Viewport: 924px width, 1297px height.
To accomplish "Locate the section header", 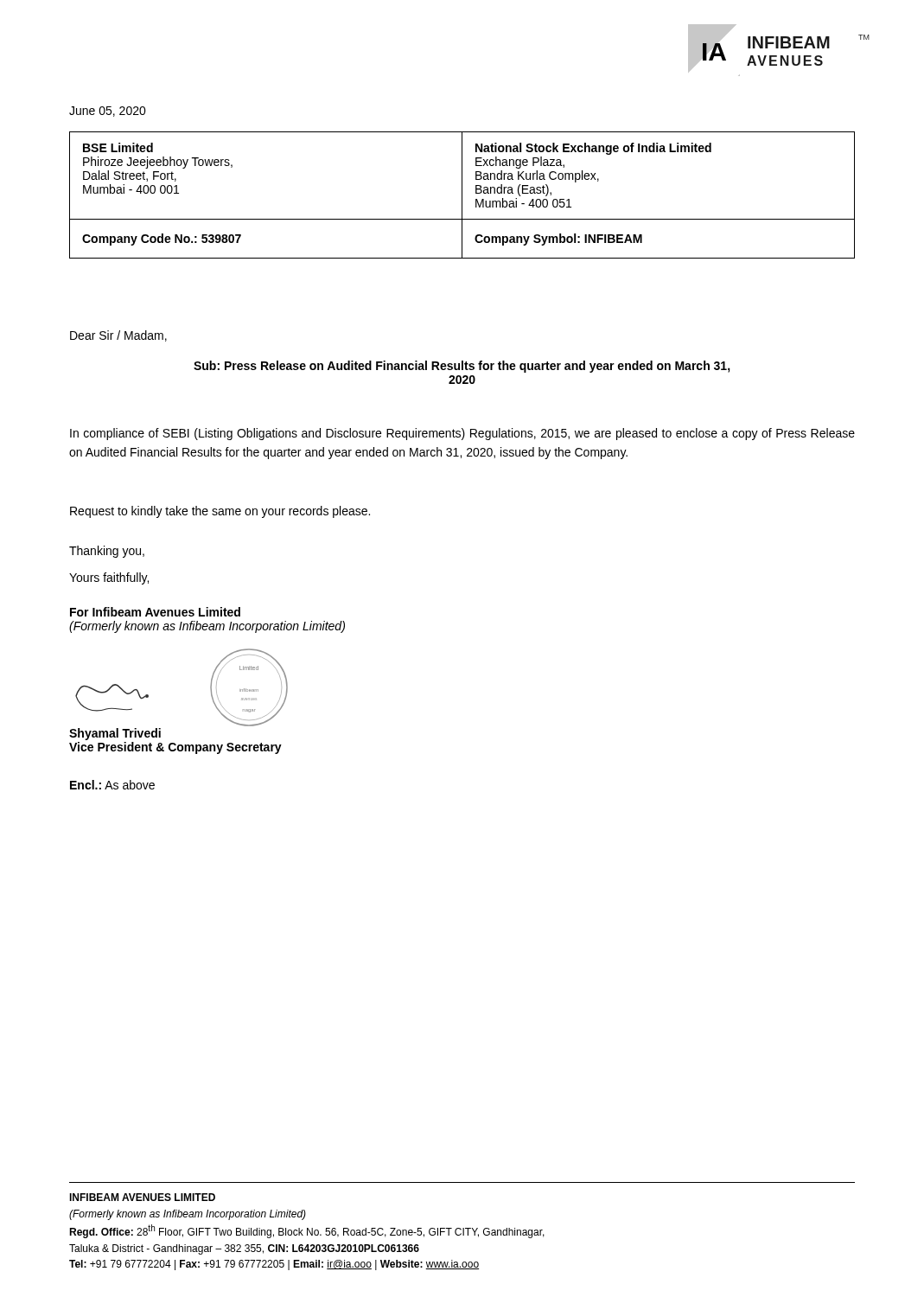I will coord(462,373).
